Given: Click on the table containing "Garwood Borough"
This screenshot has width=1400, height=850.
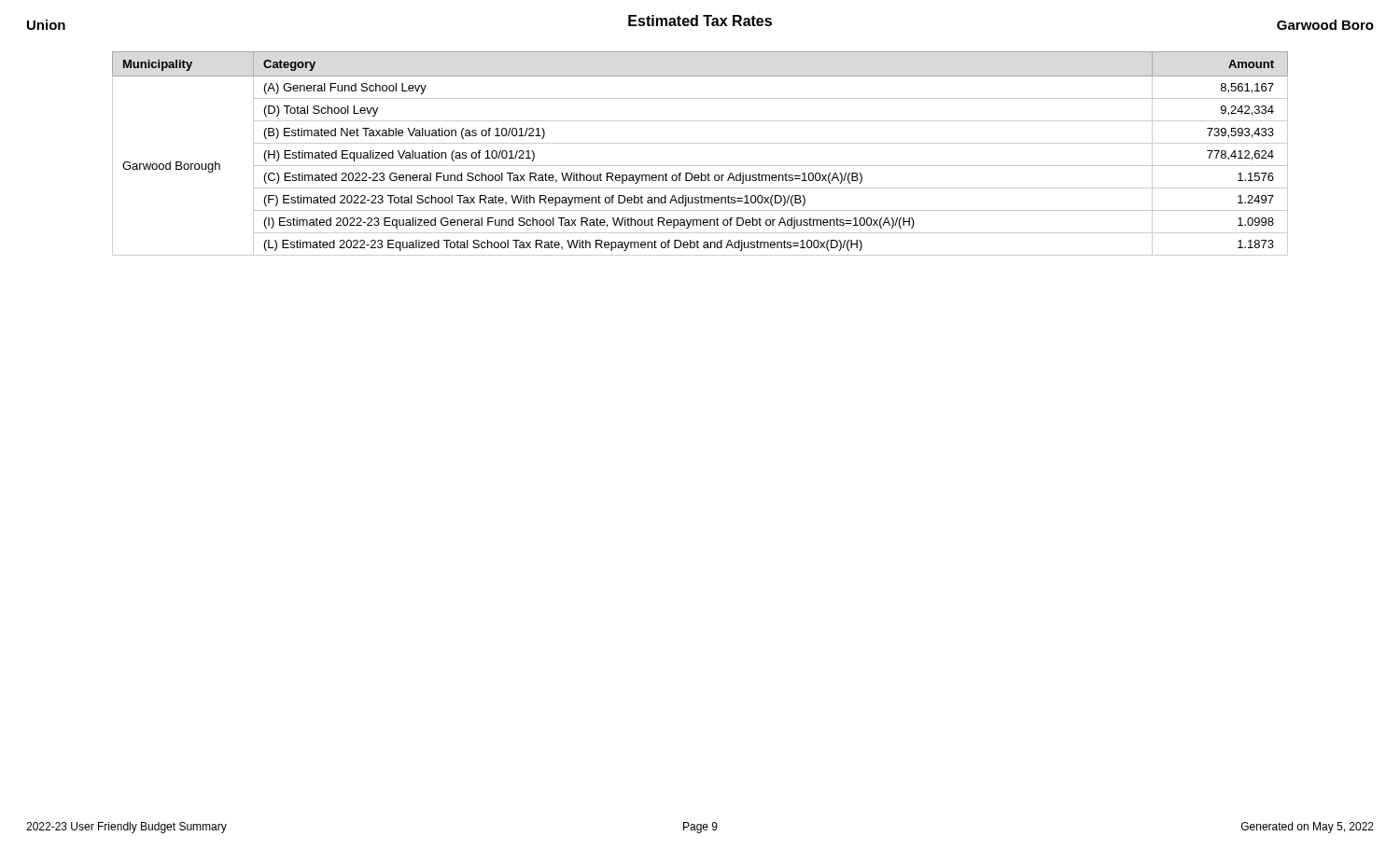Looking at the screenshot, I should (700, 154).
